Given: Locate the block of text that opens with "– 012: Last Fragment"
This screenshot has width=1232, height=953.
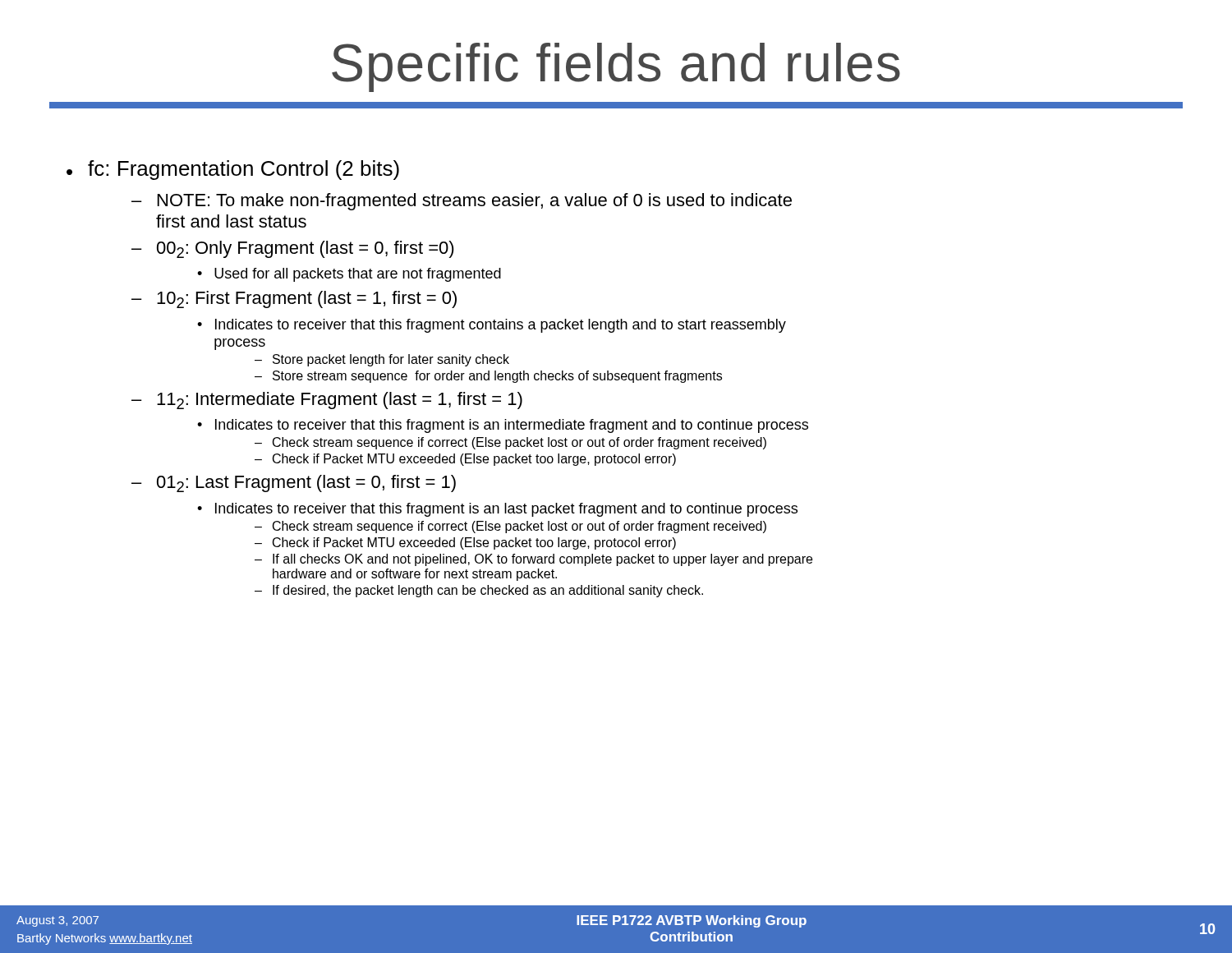Looking at the screenshot, I should click(294, 484).
